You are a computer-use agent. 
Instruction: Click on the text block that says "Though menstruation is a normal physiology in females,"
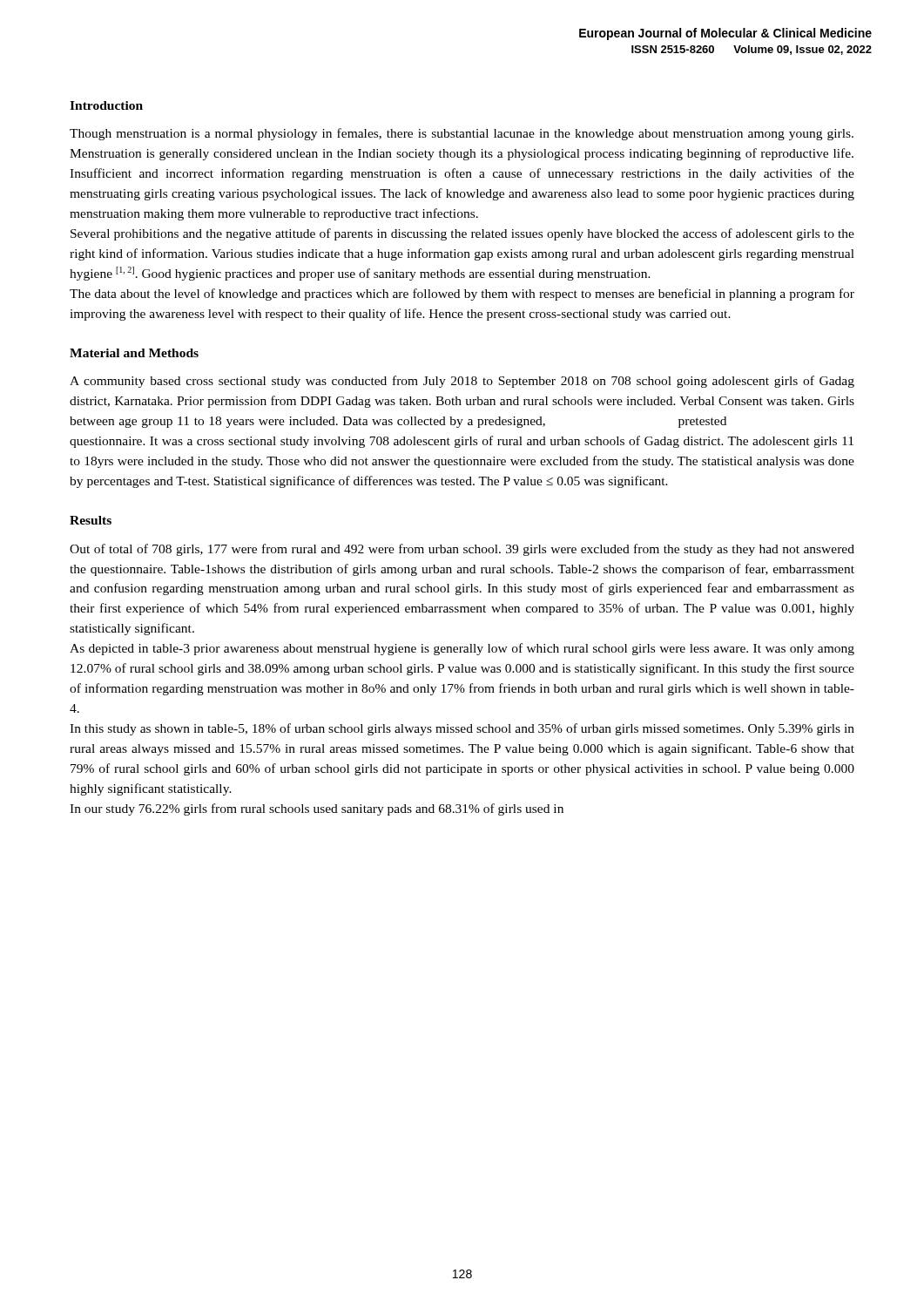[462, 173]
